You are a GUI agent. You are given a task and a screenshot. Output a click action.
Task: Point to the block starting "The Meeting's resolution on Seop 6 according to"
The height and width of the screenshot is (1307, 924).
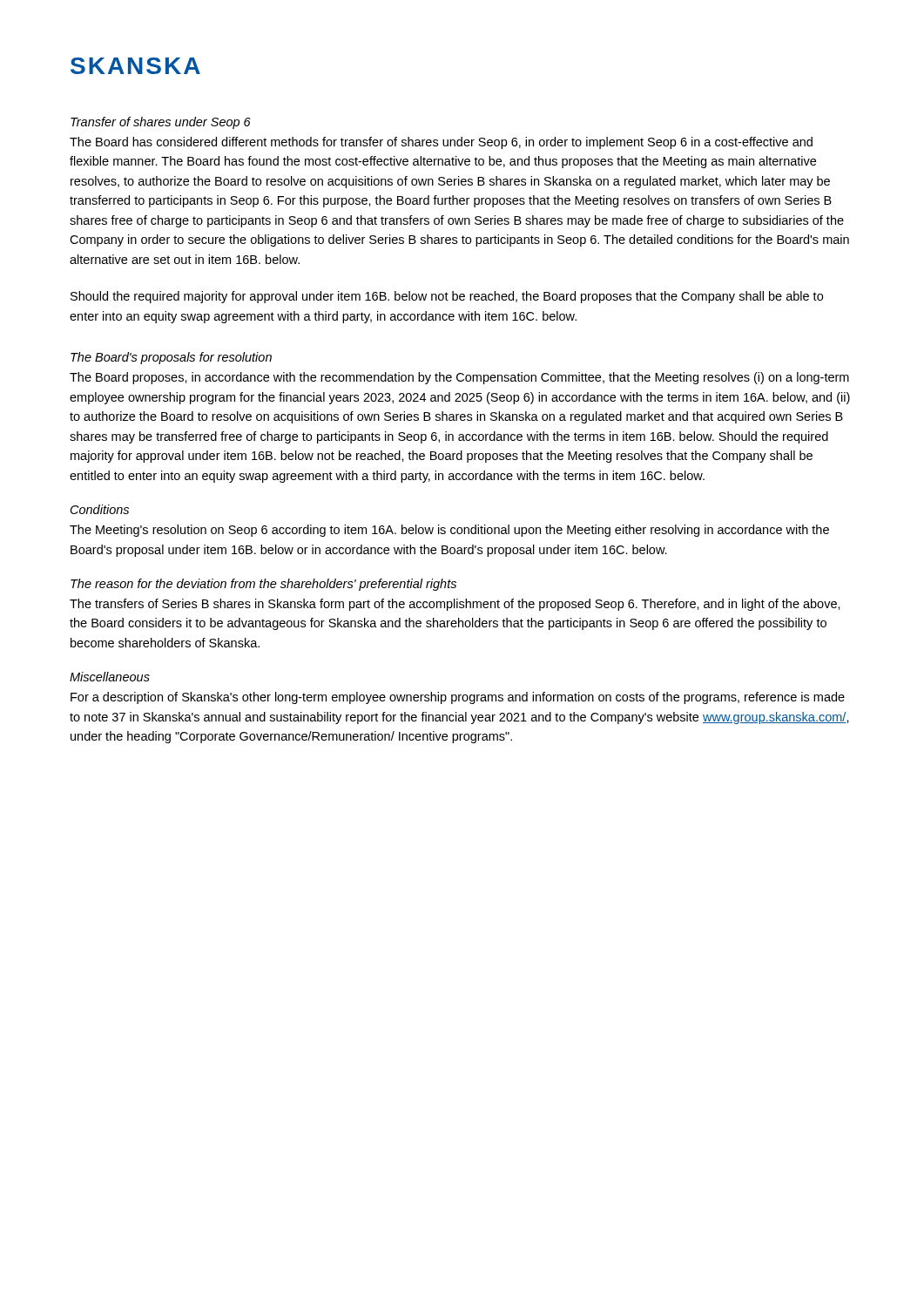(x=450, y=540)
